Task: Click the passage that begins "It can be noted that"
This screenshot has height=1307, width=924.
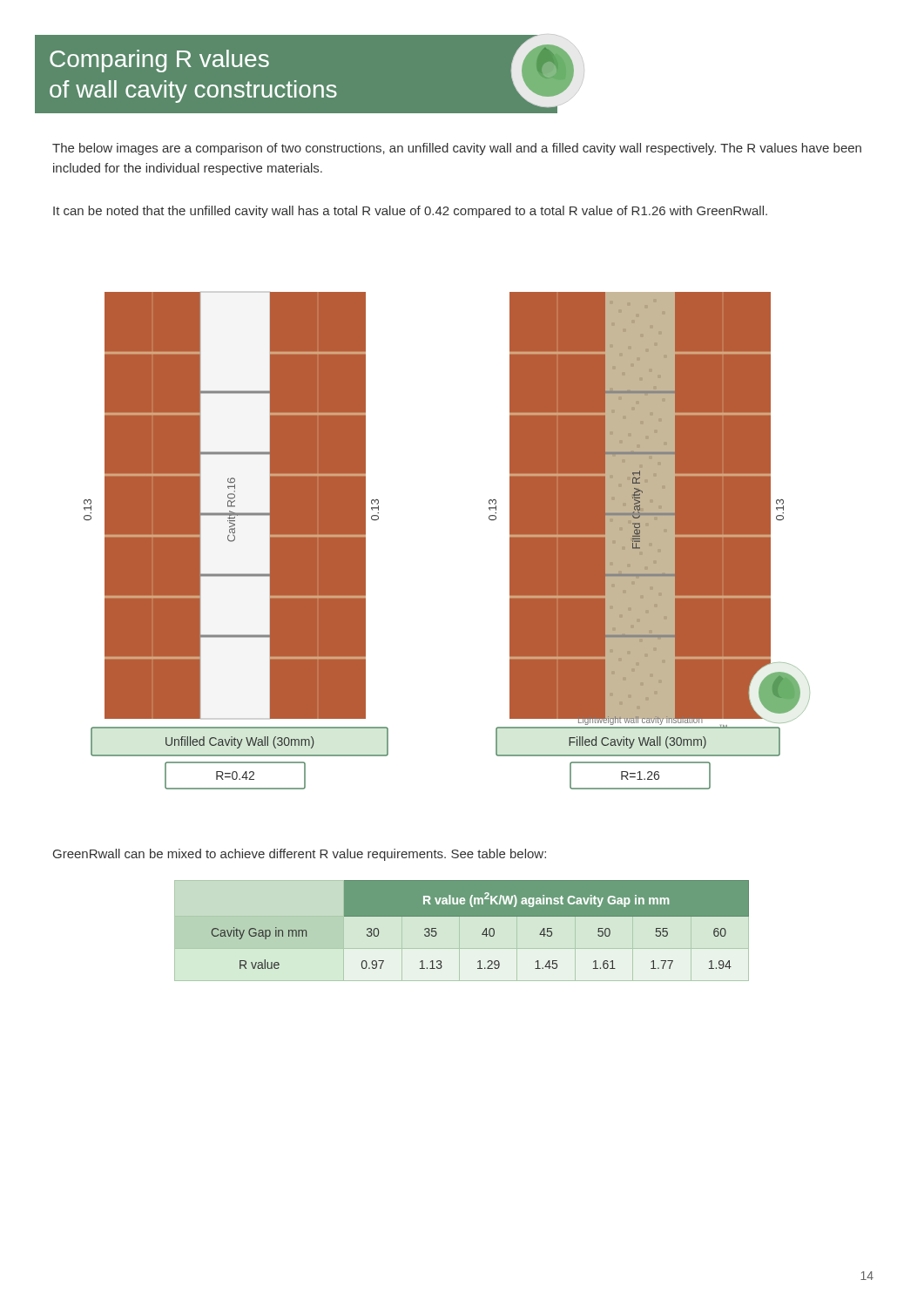Action: (x=410, y=210)
